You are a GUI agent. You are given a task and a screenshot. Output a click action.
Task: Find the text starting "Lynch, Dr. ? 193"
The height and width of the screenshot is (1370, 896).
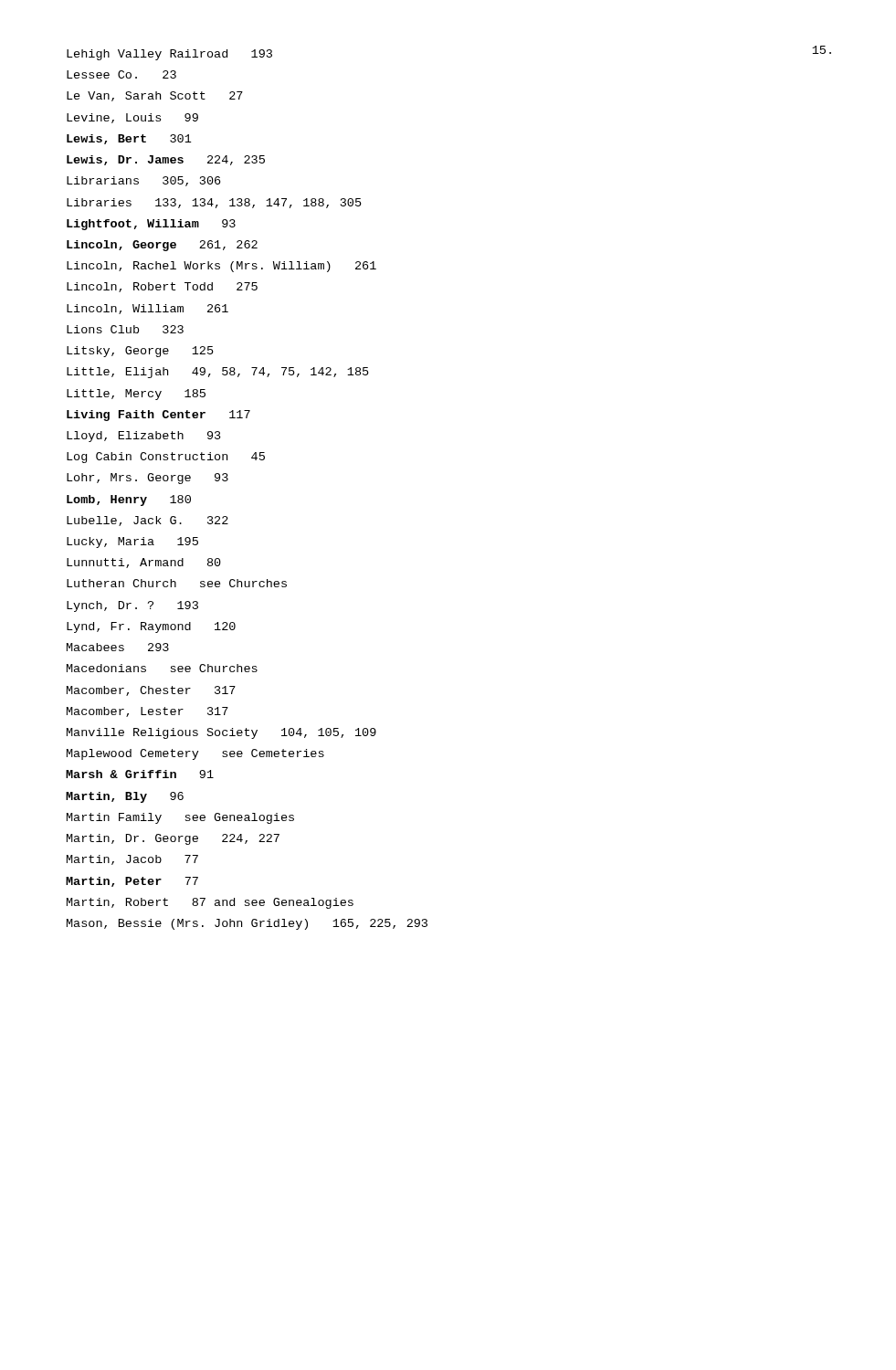point(132,606)
